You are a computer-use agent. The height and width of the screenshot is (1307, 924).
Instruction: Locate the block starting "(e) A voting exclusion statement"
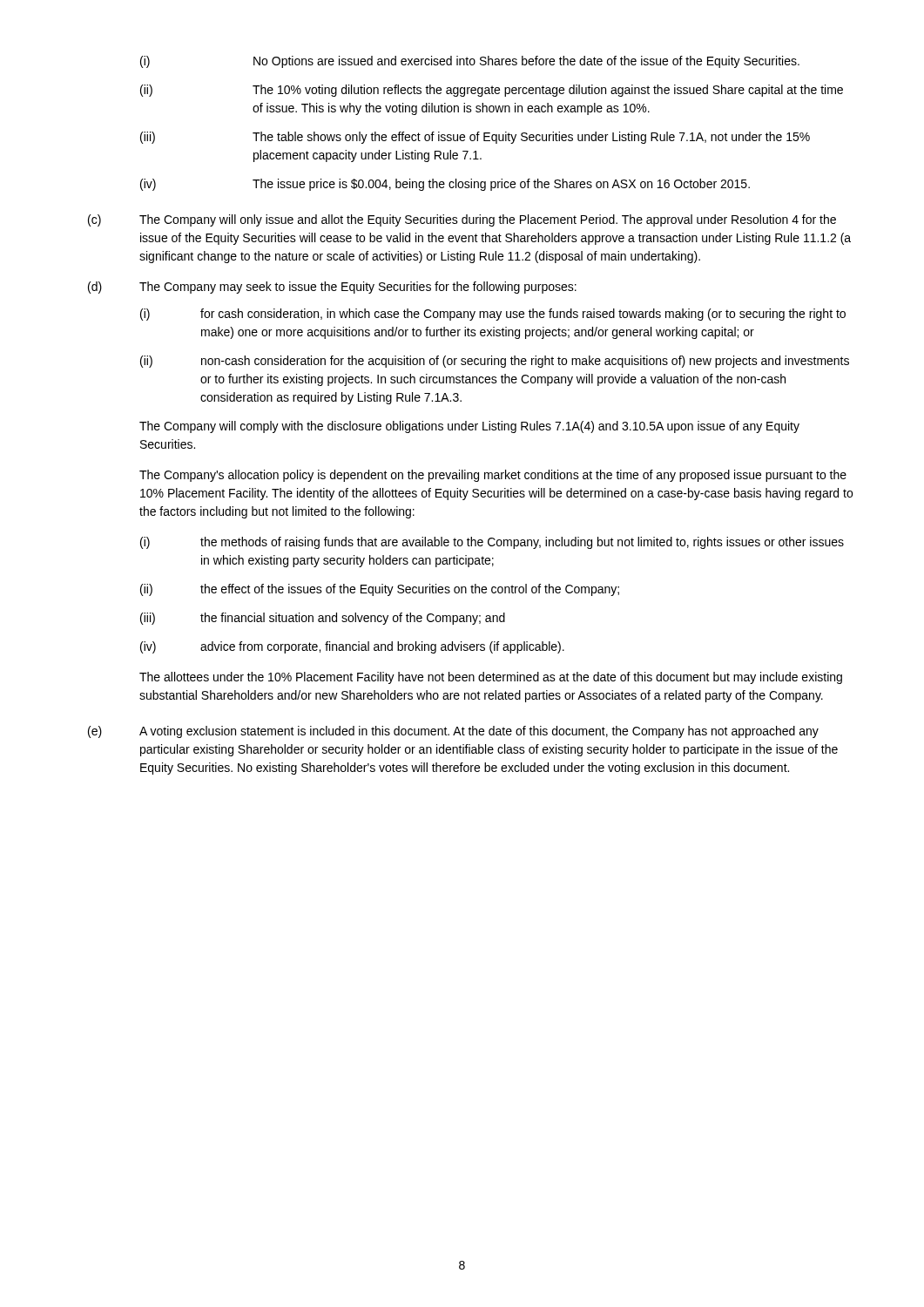pyautogui.click(x=471, y=750)
